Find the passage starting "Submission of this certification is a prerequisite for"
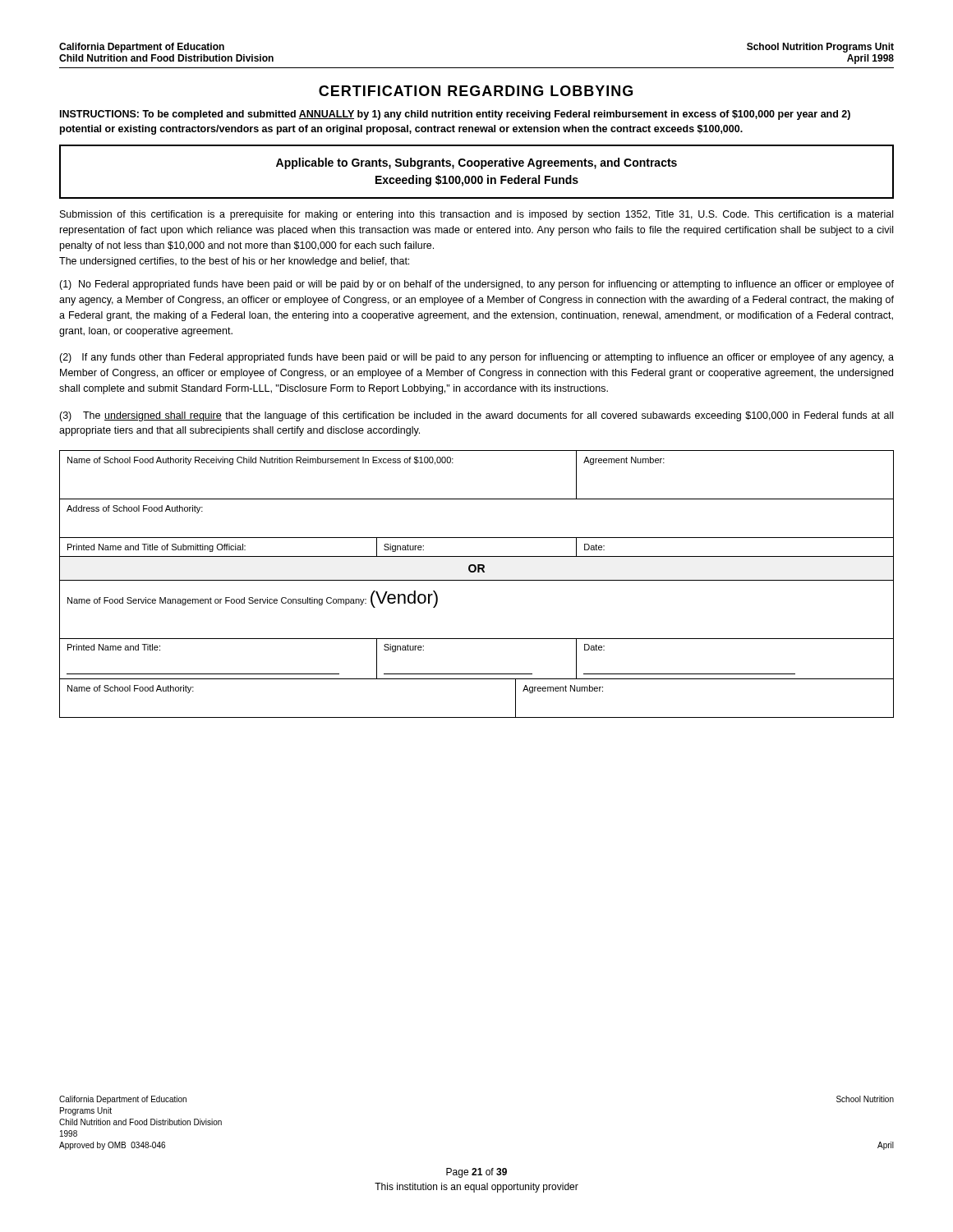The height and width of the screenshot is (1232, 953). (x=476, y=238)
